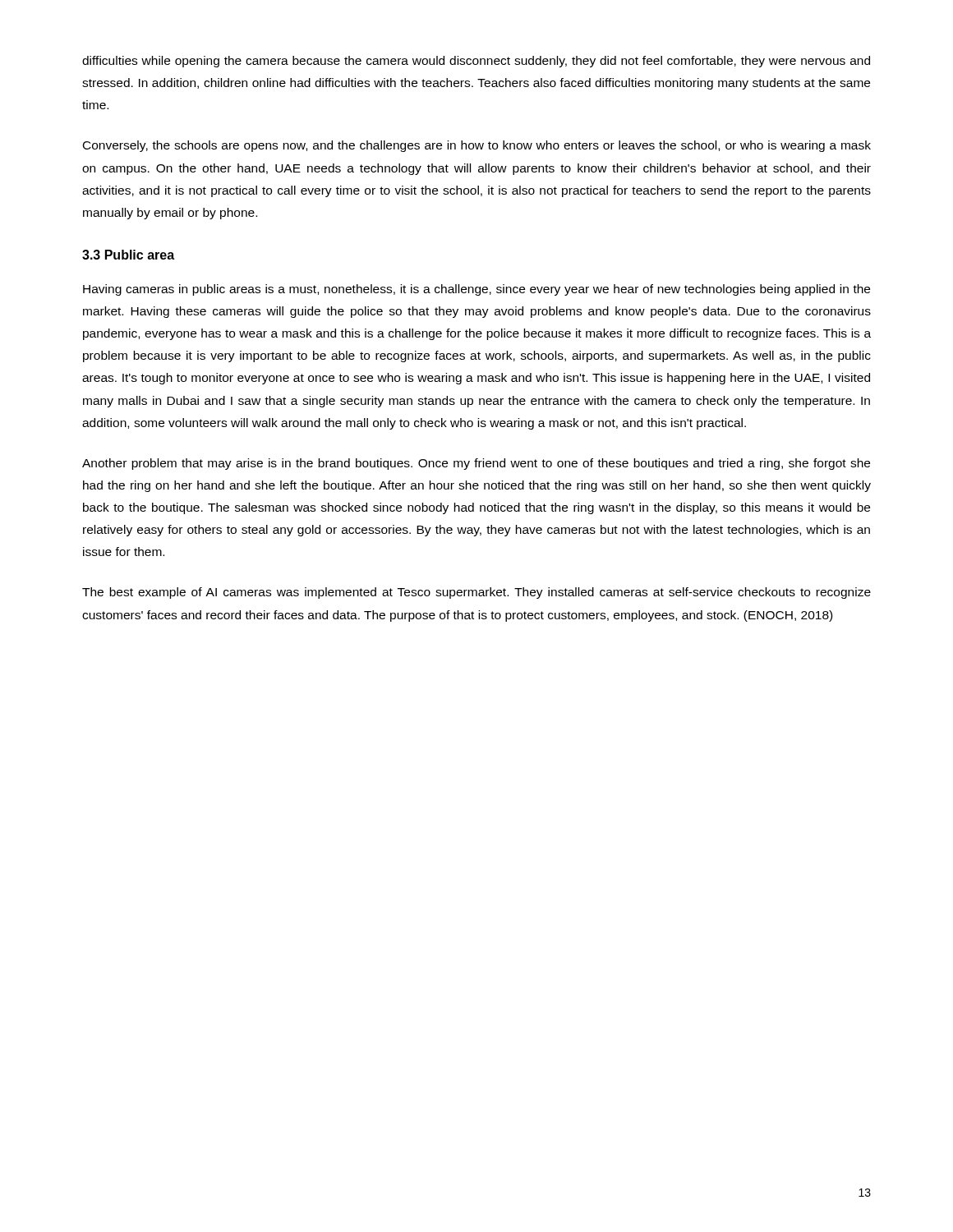Select the block starting "Another problem that may arise is"
The image size is (953, 1232).
pyautogui.click(x=476, y=507)
